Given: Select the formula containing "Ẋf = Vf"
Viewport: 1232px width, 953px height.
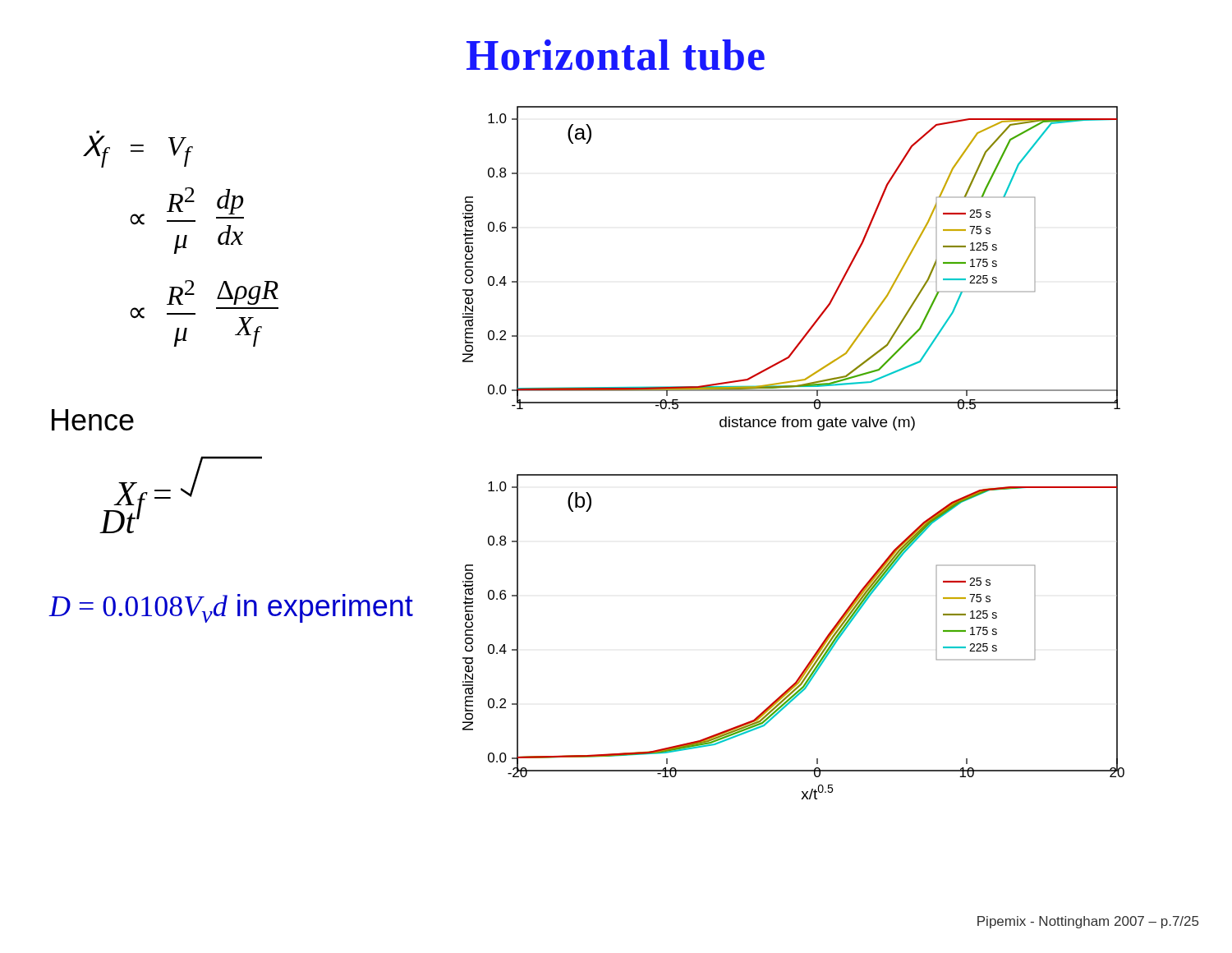Looking at the screenshot, I should pyautogui.click(x=180, y=242).
